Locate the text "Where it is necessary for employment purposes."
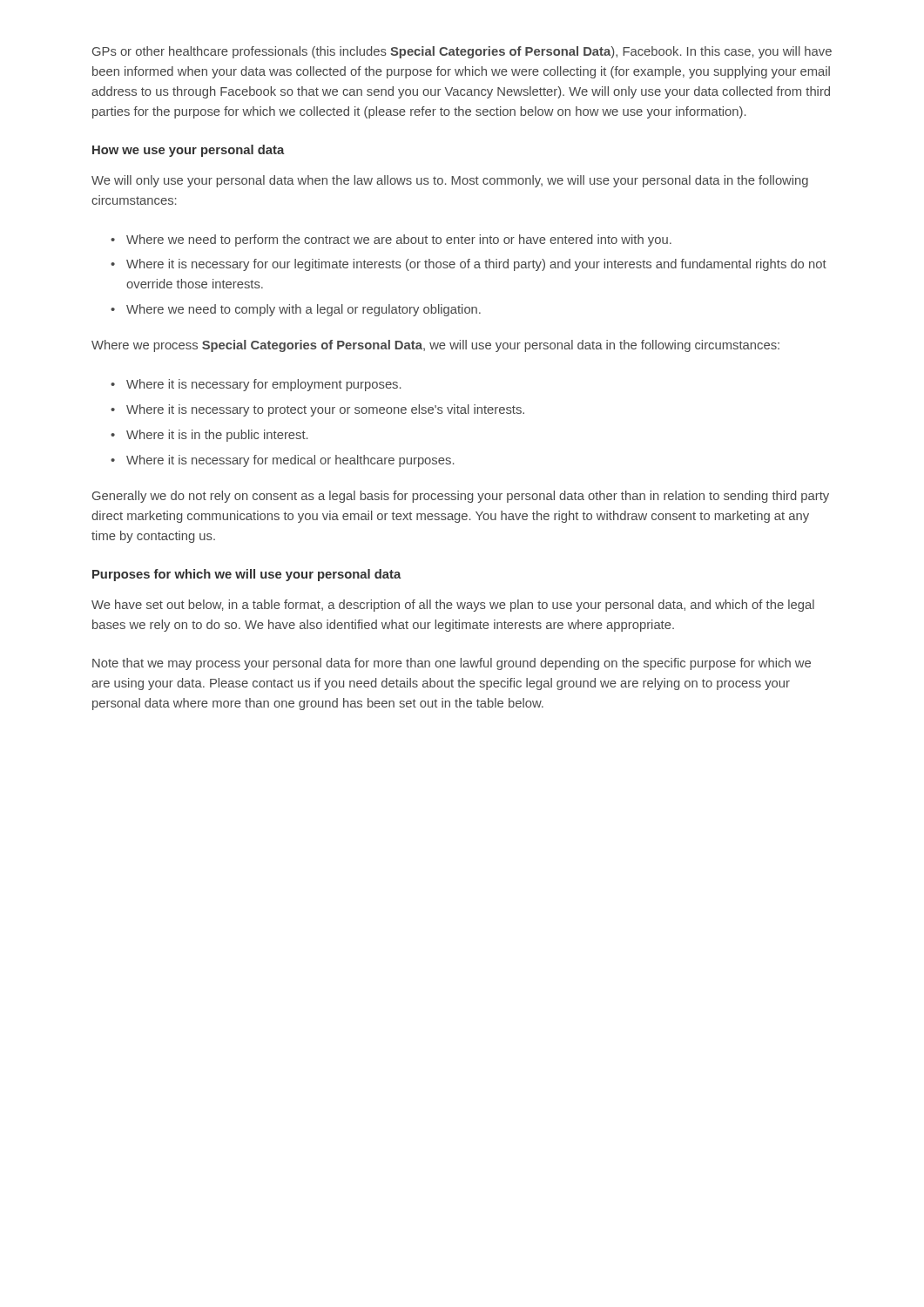 (256, 385)
